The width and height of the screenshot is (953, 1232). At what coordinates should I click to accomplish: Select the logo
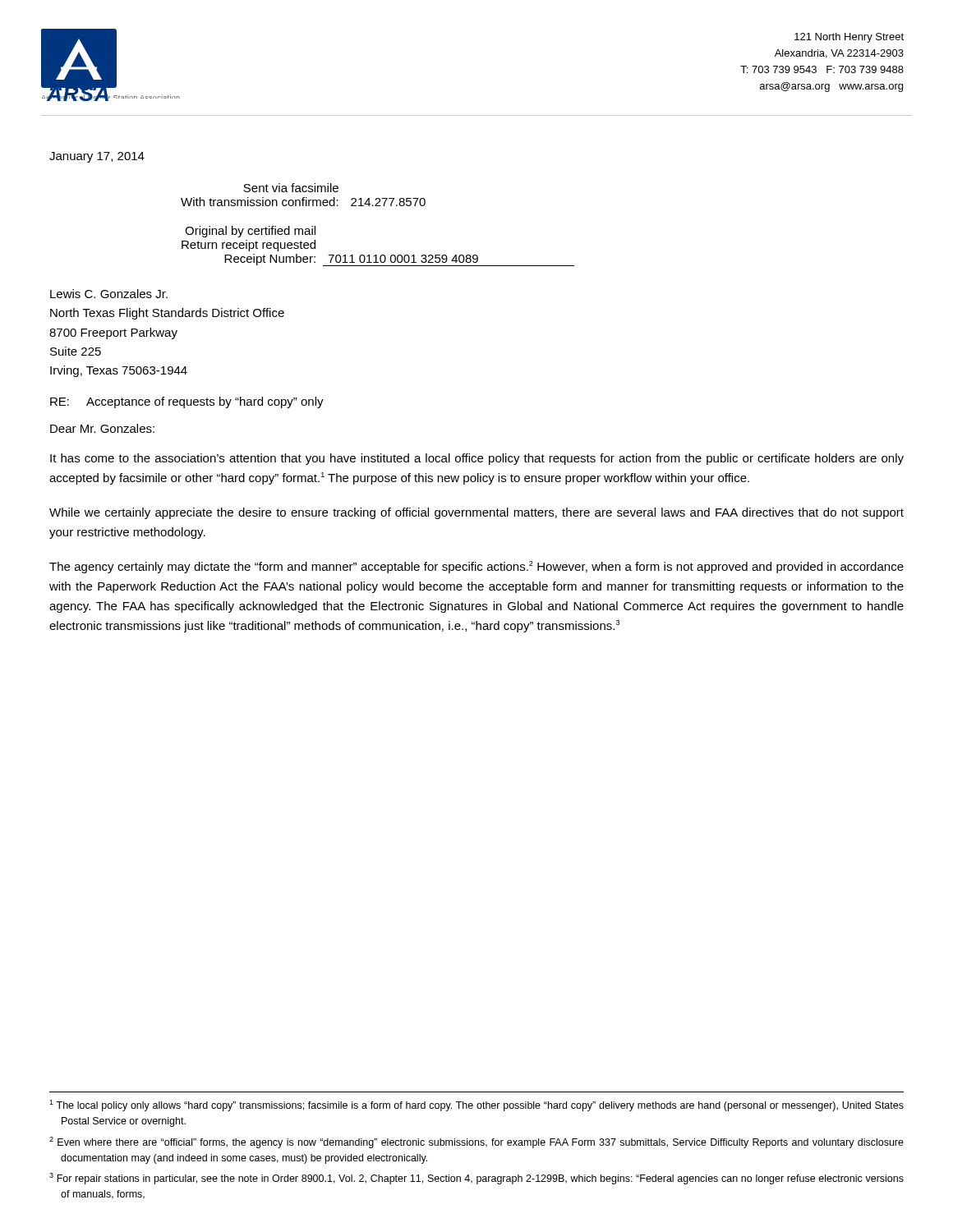136,65
